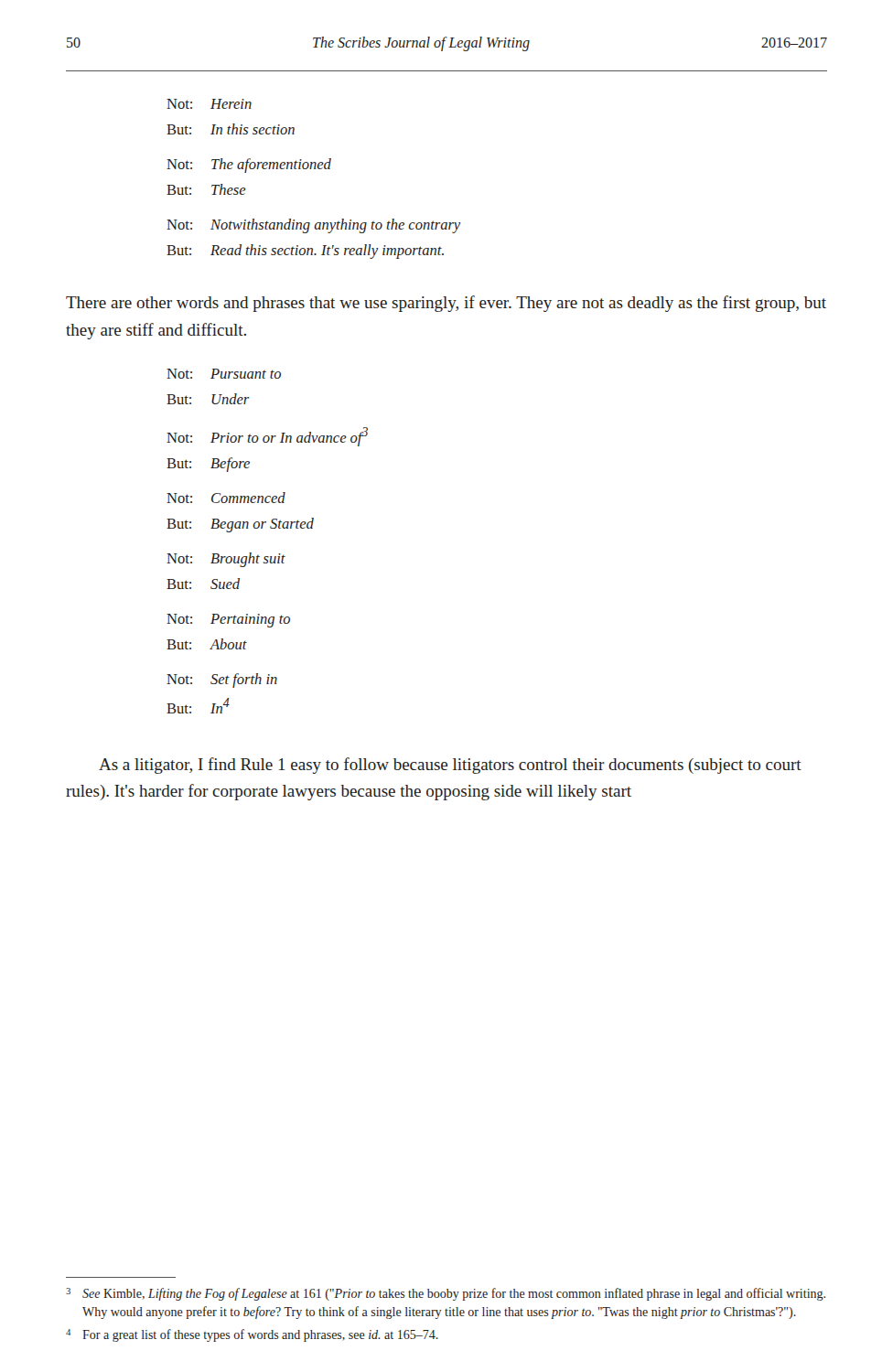The height and width of the screenshot is (1372, 893).
Task: Select the region starting "But: About"
Action: pos(207,645)
